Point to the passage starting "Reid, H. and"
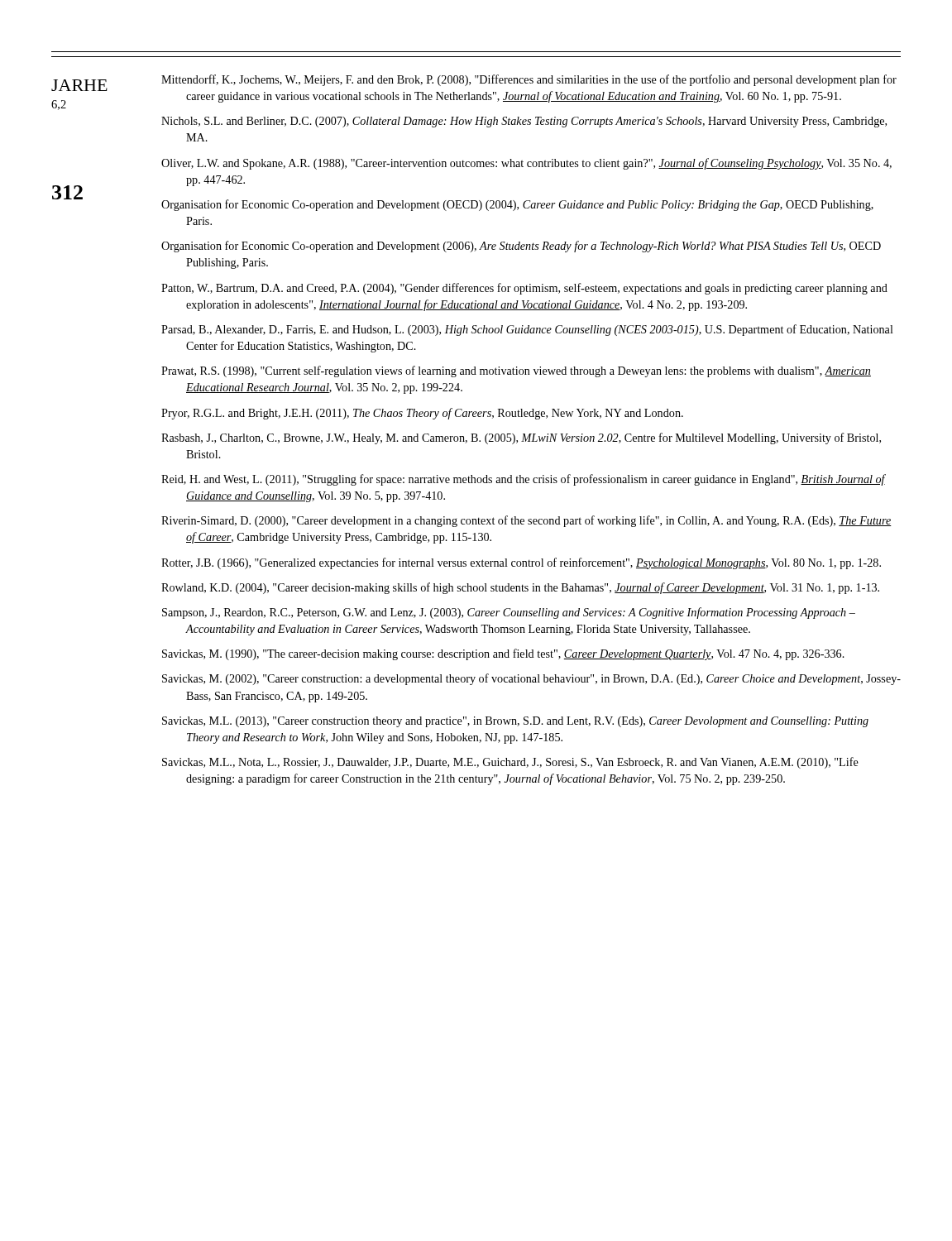Image resolution: width=952 pixels, height=1241 pixels. (x=523, y=487)
